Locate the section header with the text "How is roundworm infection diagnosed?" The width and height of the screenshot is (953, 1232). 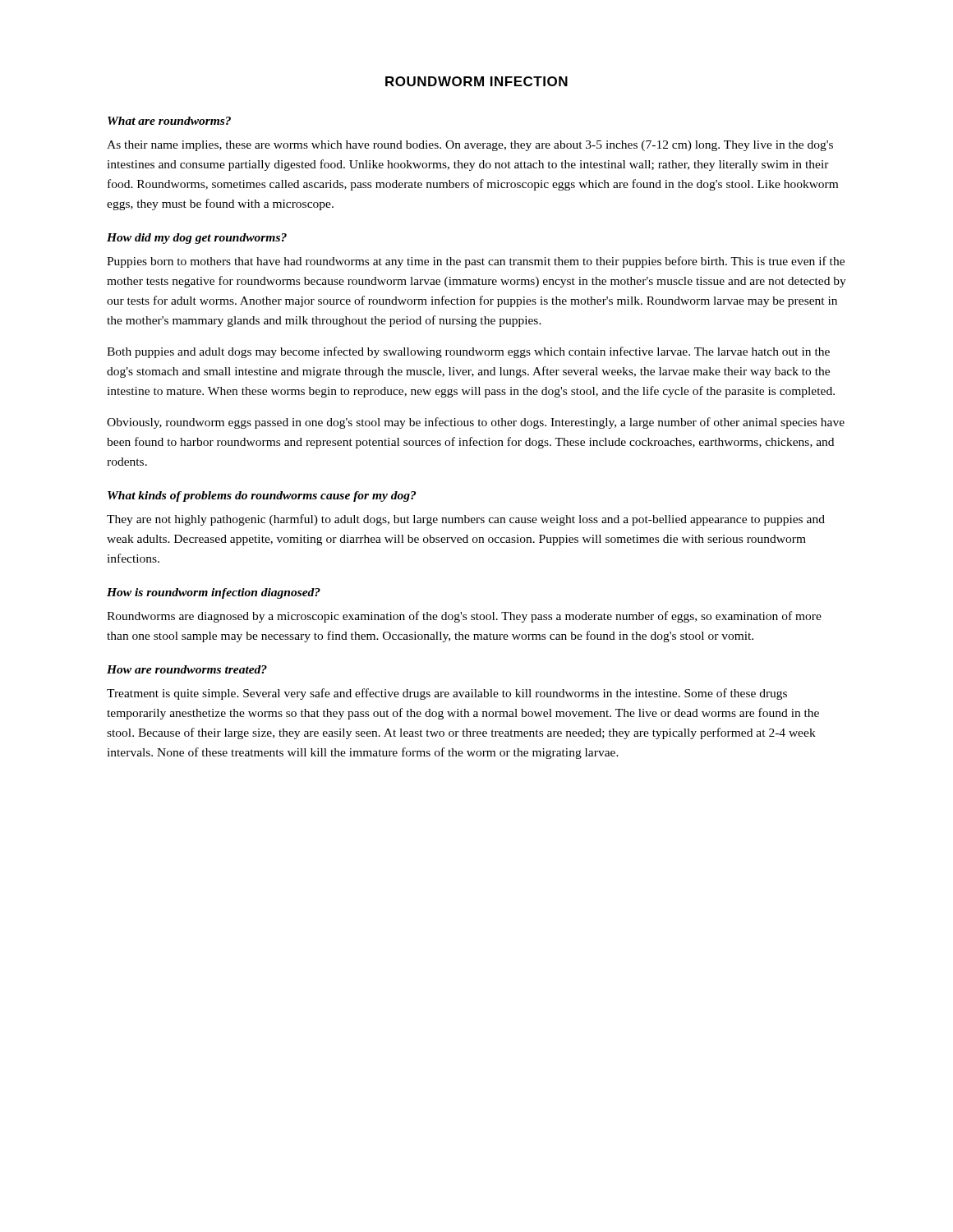[214, 592]
